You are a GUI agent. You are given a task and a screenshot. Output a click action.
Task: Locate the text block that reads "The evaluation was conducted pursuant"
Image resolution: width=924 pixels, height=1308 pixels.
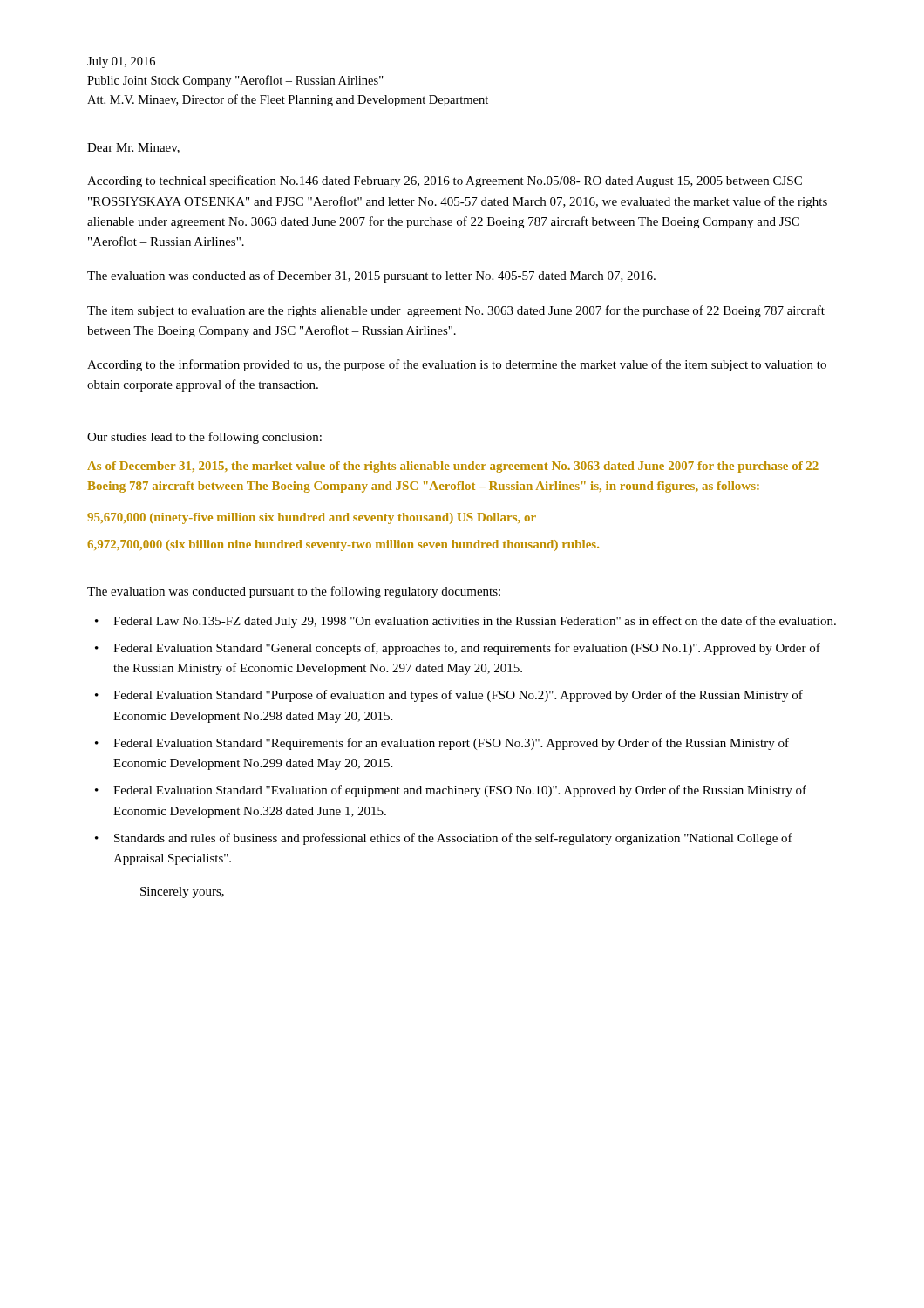point(294,591)
